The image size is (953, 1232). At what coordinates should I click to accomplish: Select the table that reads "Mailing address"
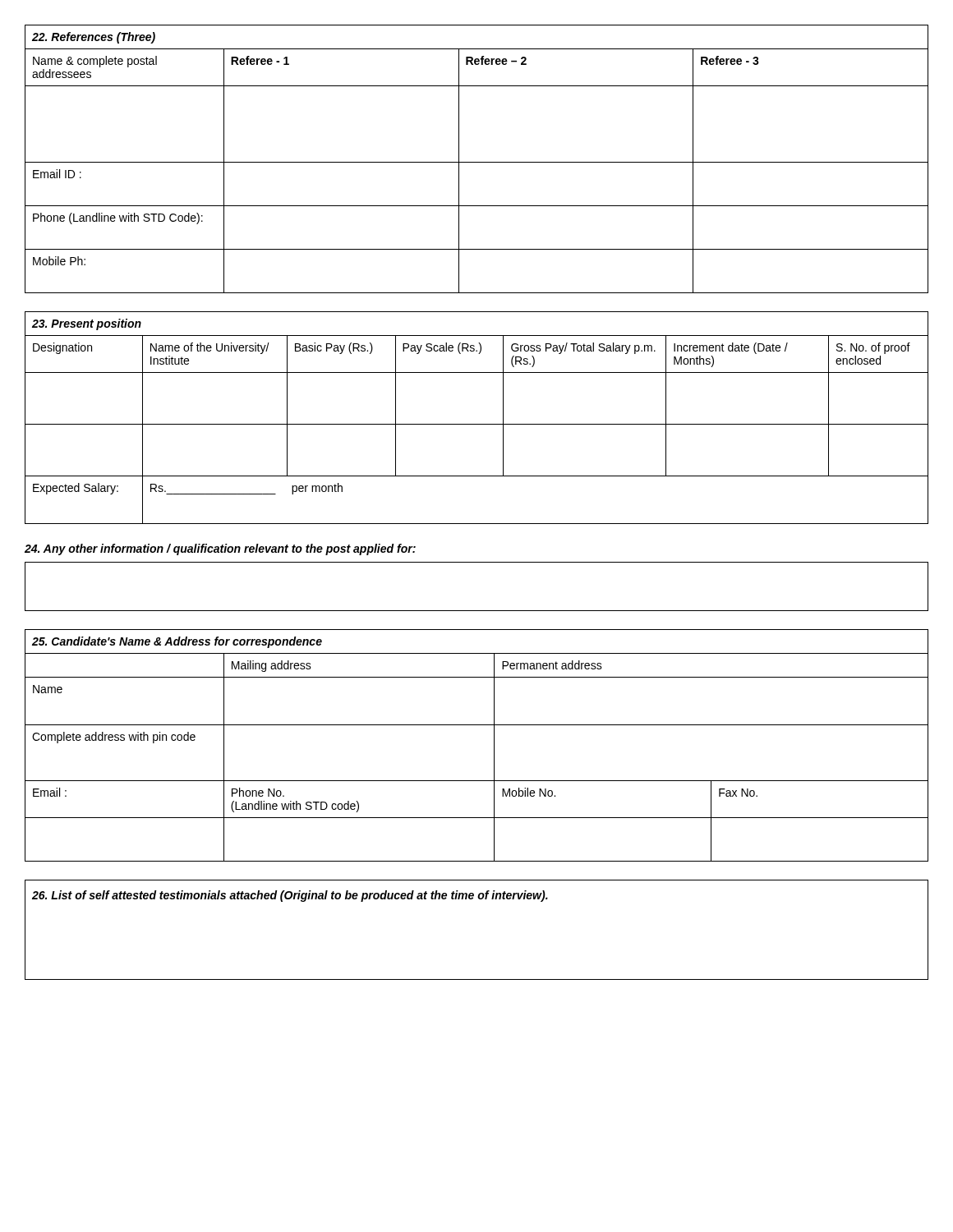pos(476,745)
